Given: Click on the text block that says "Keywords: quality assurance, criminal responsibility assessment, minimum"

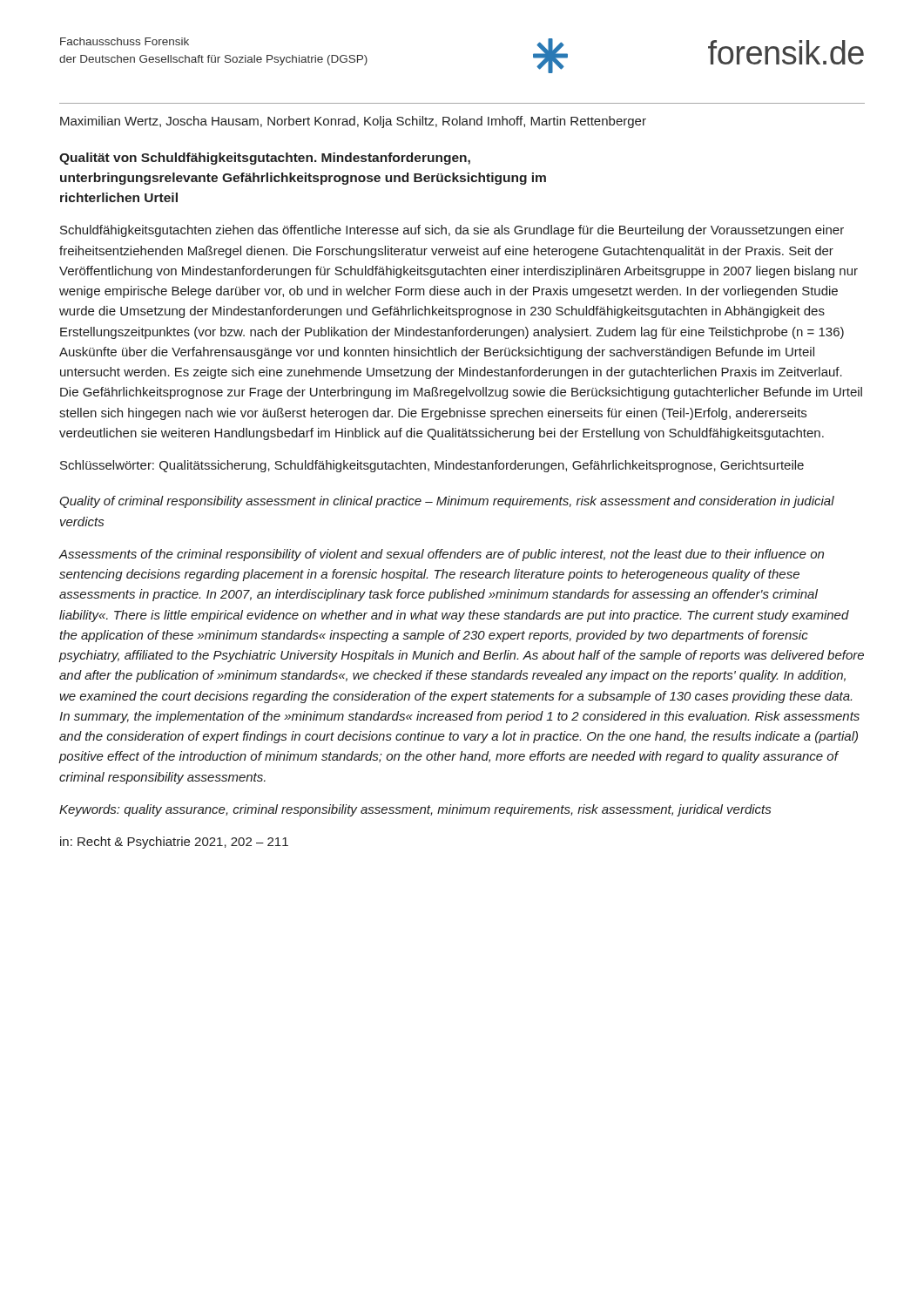Looking at the screenshot, I should coord(415,809).
